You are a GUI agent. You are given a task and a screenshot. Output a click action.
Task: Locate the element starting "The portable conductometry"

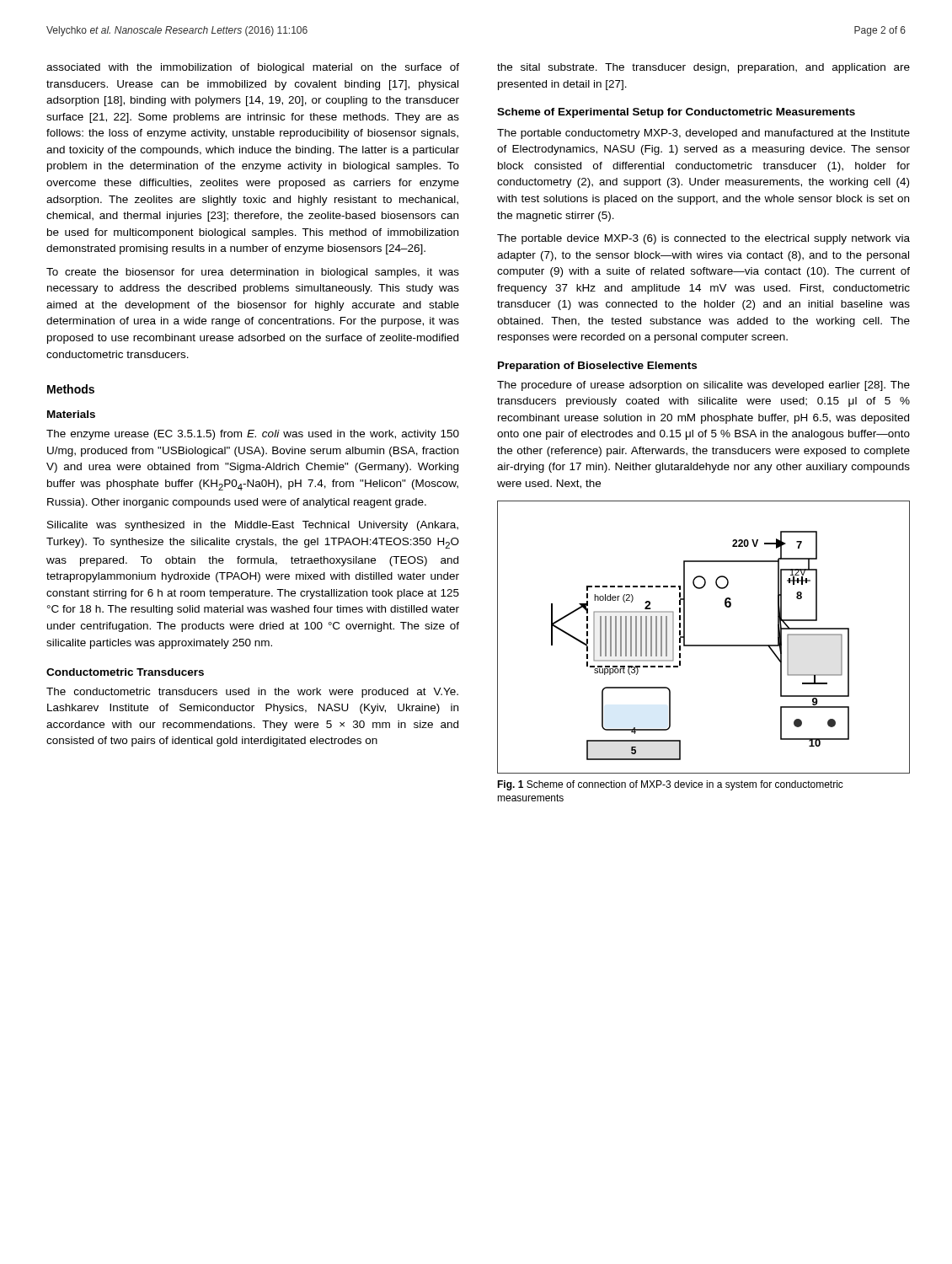703,174
